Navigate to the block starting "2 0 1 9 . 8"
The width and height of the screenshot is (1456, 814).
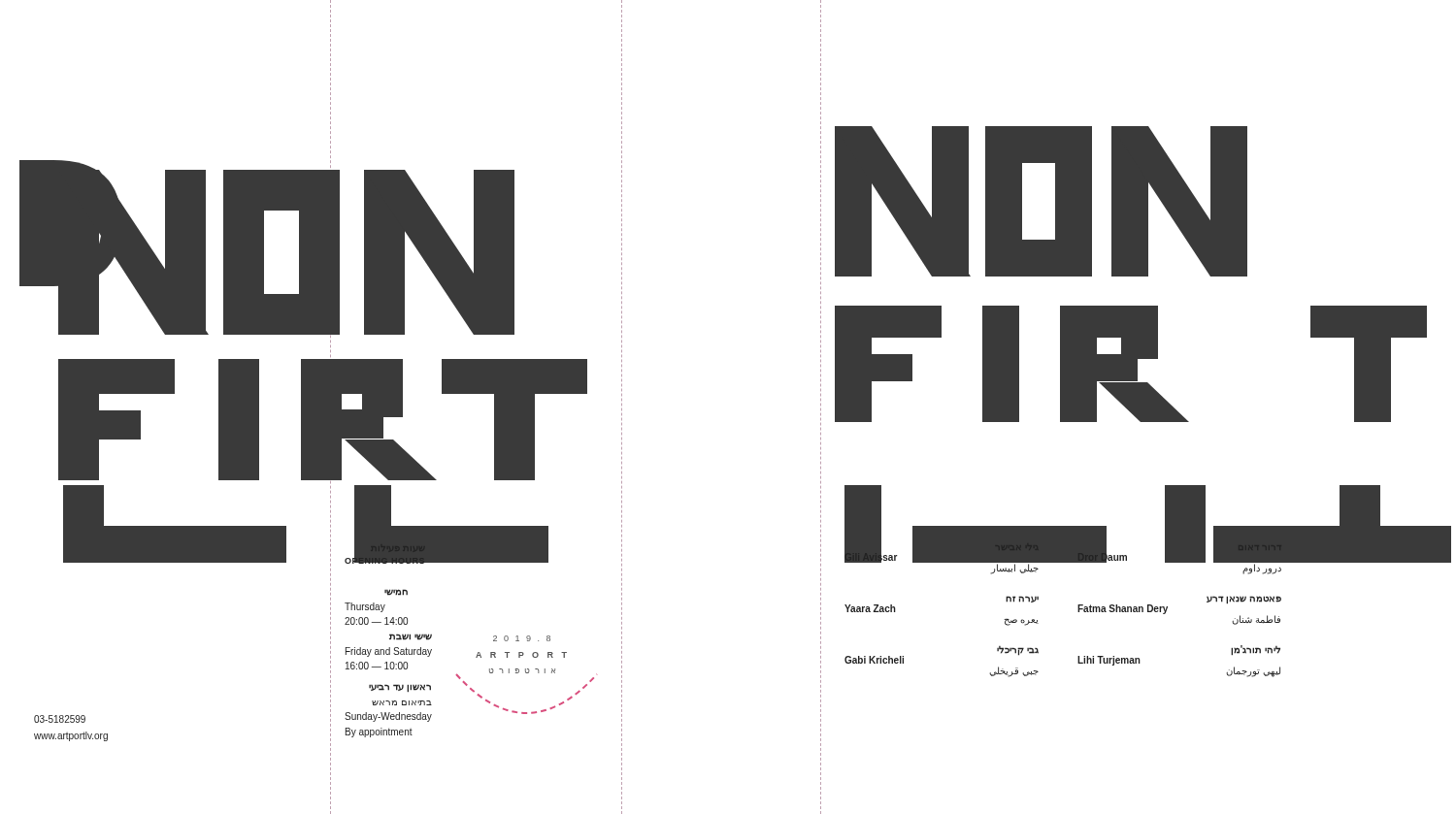(x=523, y=655)
